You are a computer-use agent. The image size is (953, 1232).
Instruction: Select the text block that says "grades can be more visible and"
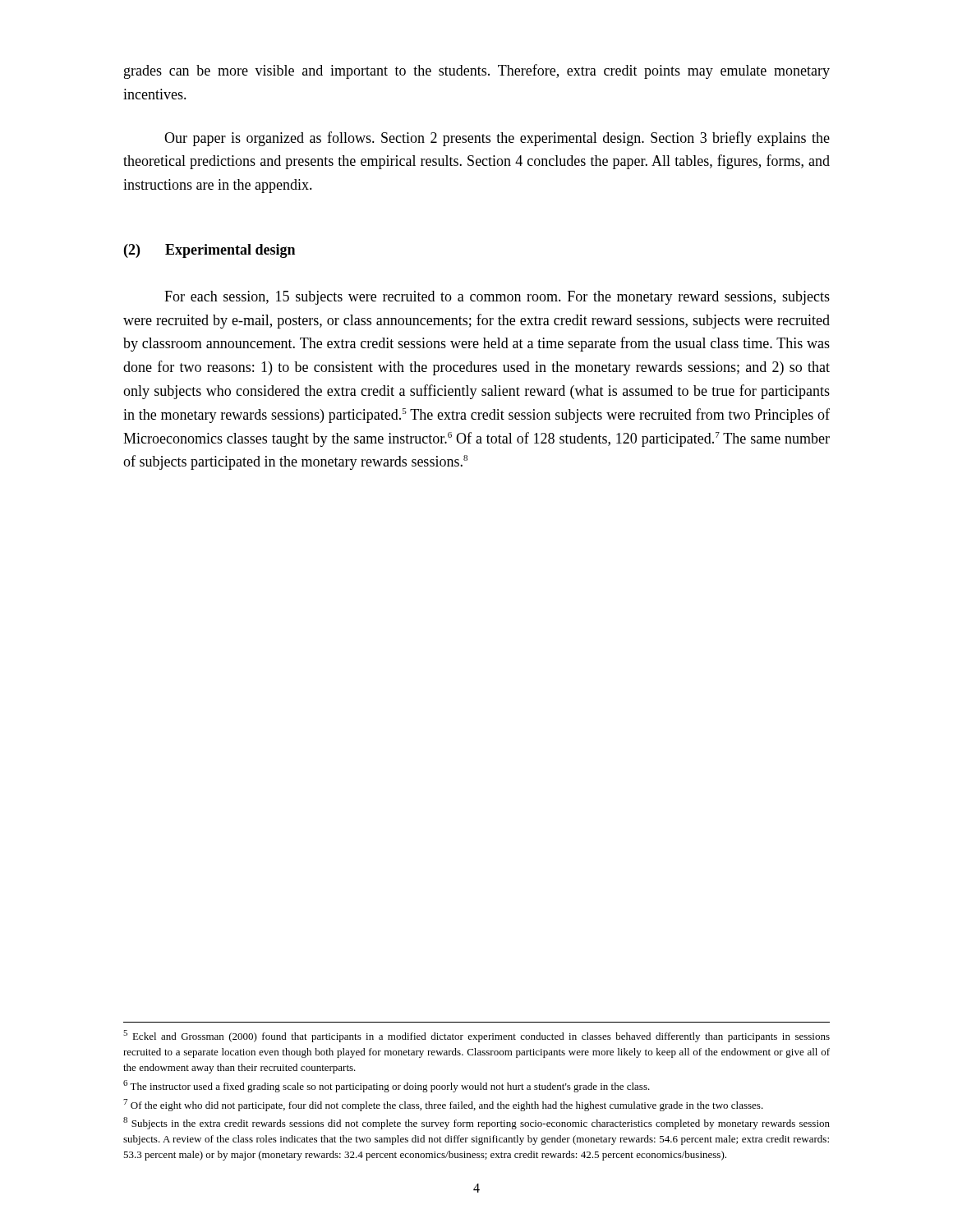(x=476, y=128)
